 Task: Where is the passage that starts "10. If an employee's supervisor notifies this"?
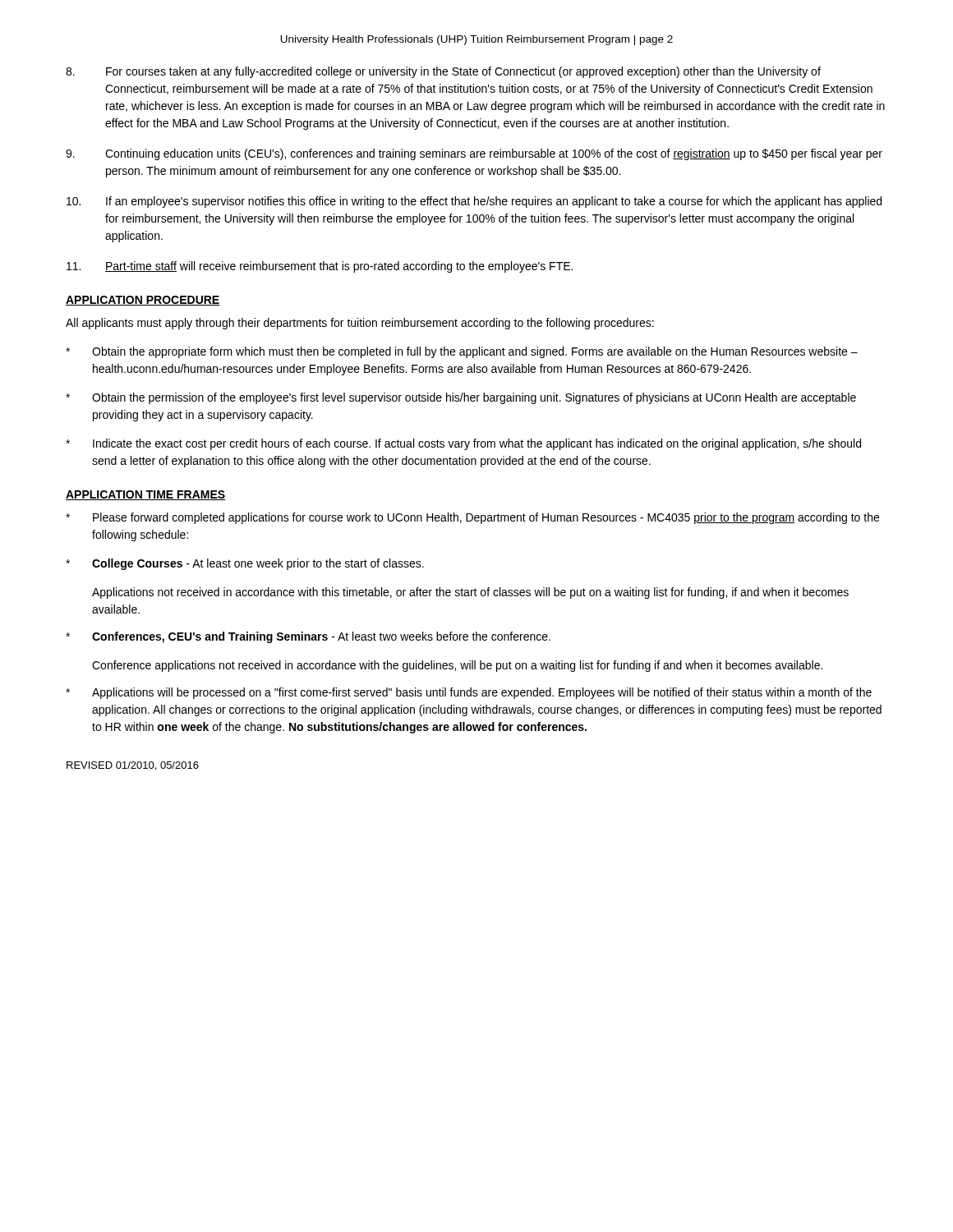476,219
